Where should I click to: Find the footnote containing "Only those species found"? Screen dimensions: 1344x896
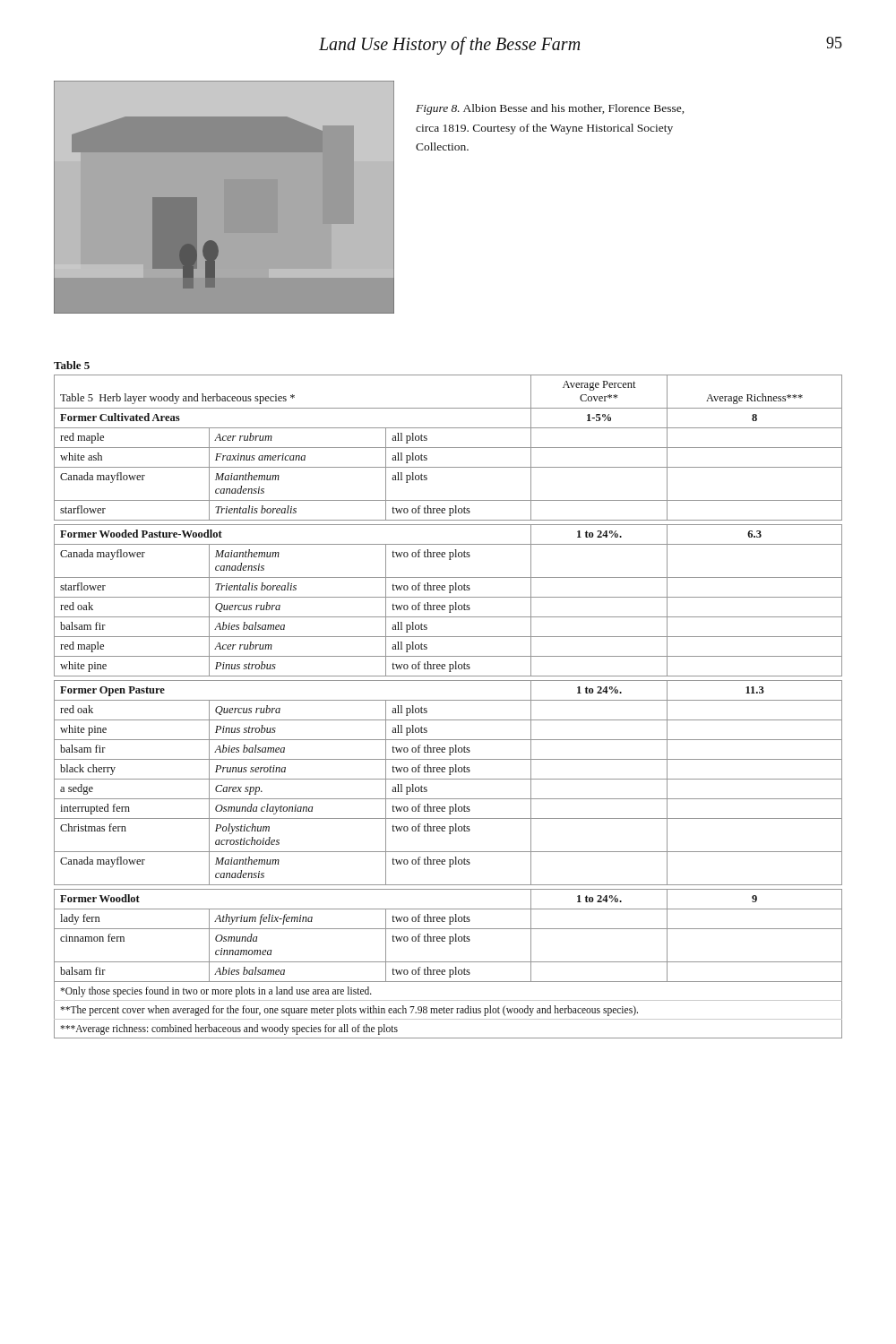point(216,991)
